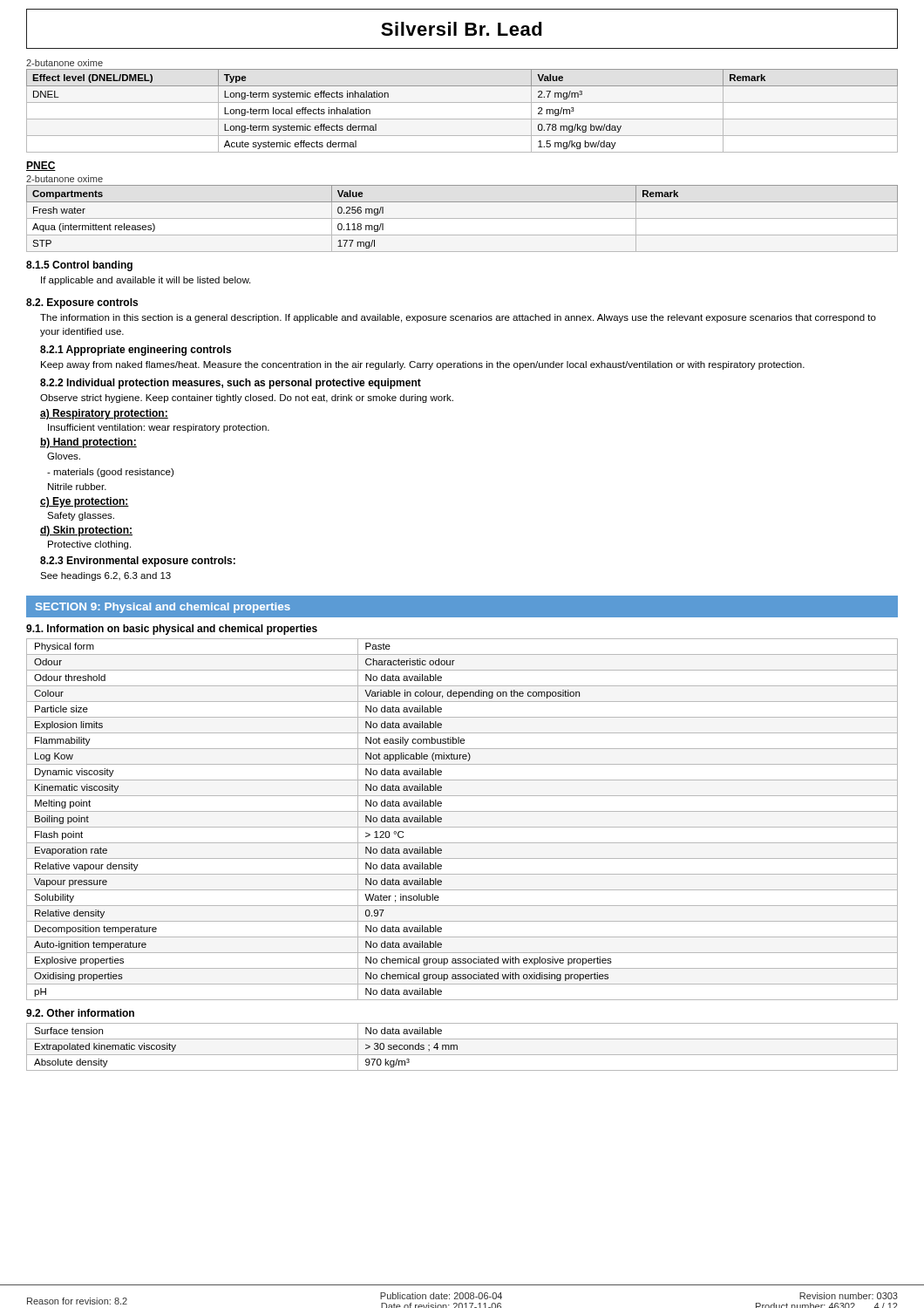Click the section header that begins "9.1. Information on basic"
The image size is (924, 1308).
click(x=172, y=628)
